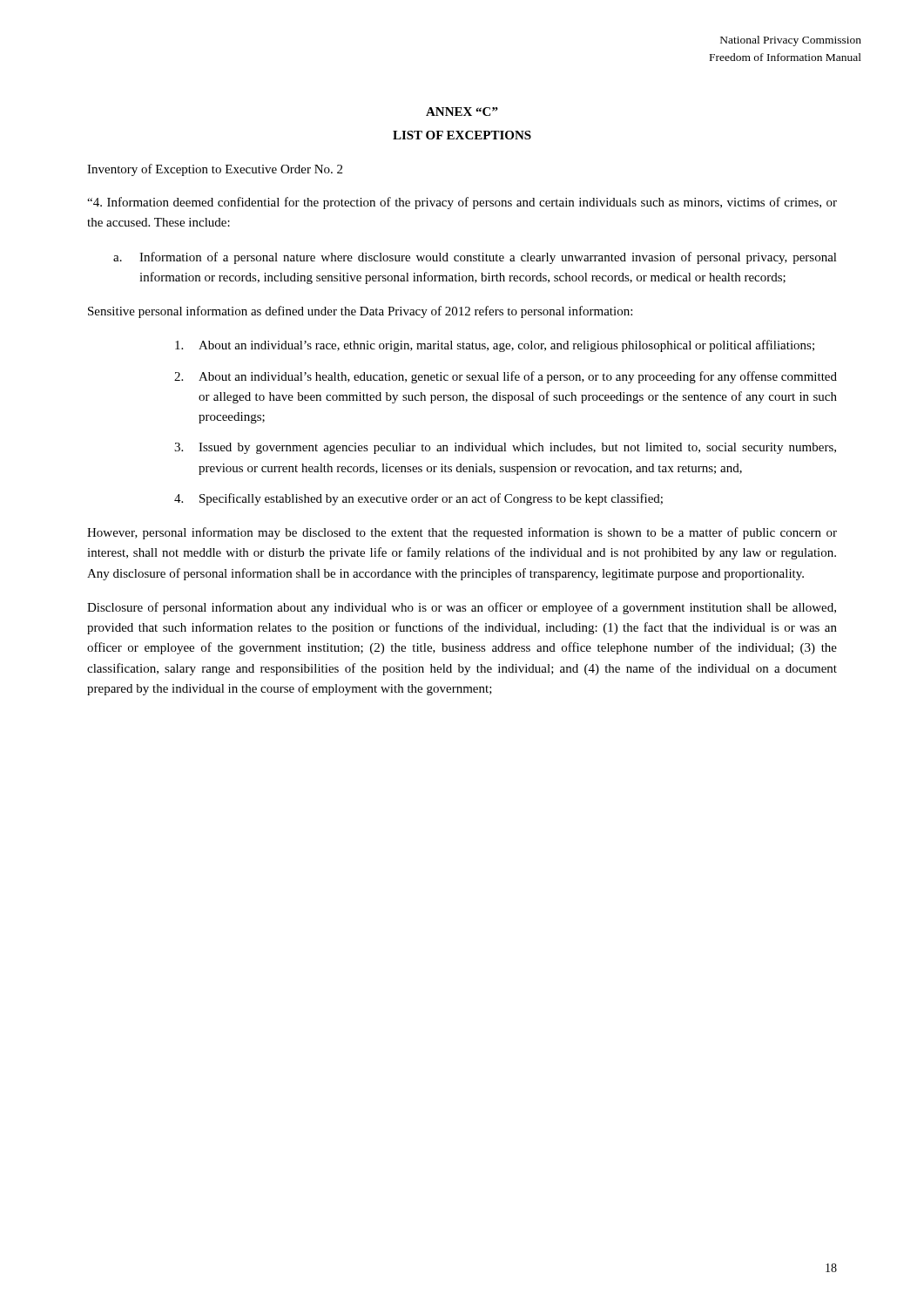Screen dimensions: 1307x924
Task: Select the text block starting "Sensitive personal information as defined under the Data"
Action: pyautogui.click(x=360, y=311)
